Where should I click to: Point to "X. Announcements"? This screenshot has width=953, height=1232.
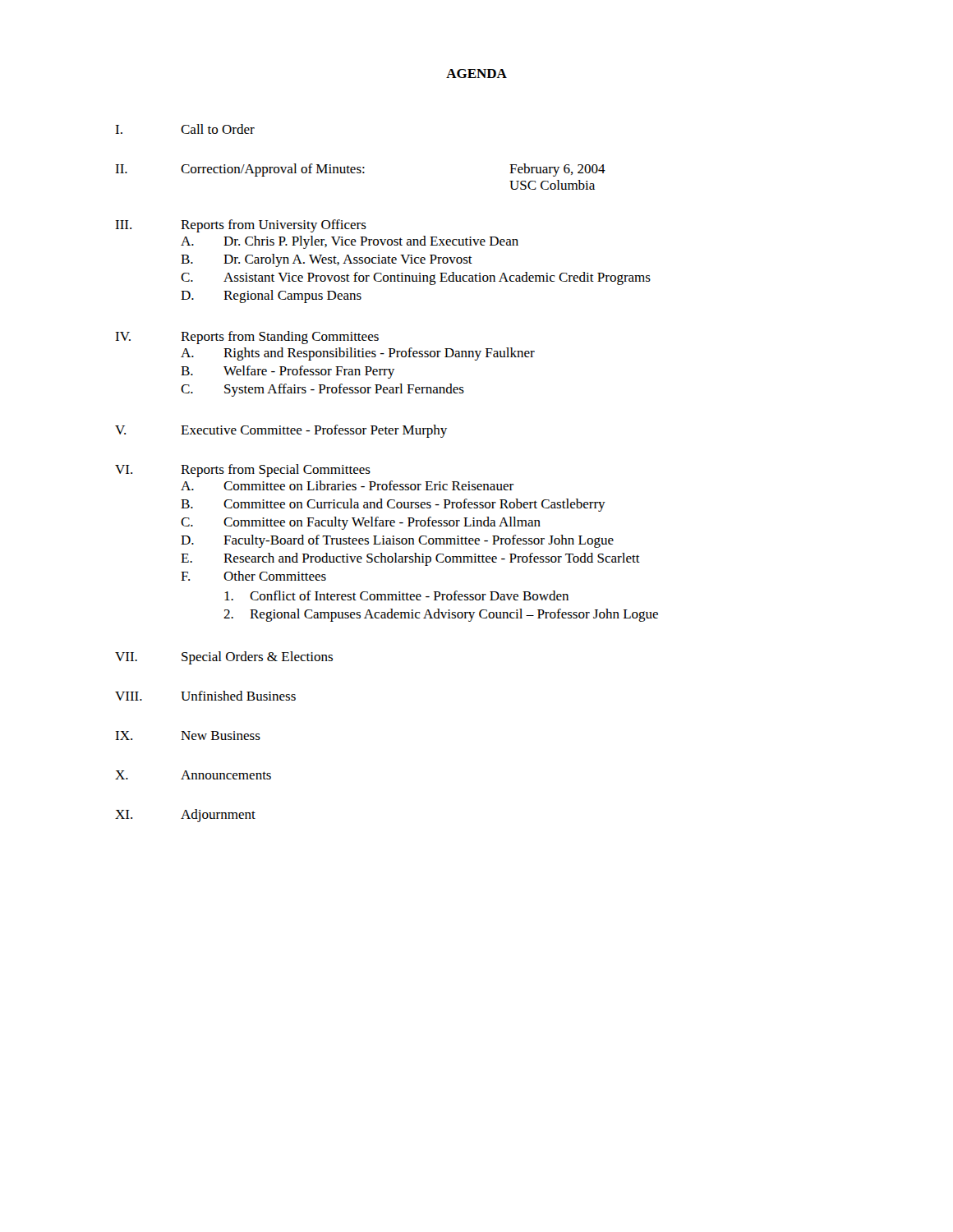pyautogui.click(x=193, y=775)
